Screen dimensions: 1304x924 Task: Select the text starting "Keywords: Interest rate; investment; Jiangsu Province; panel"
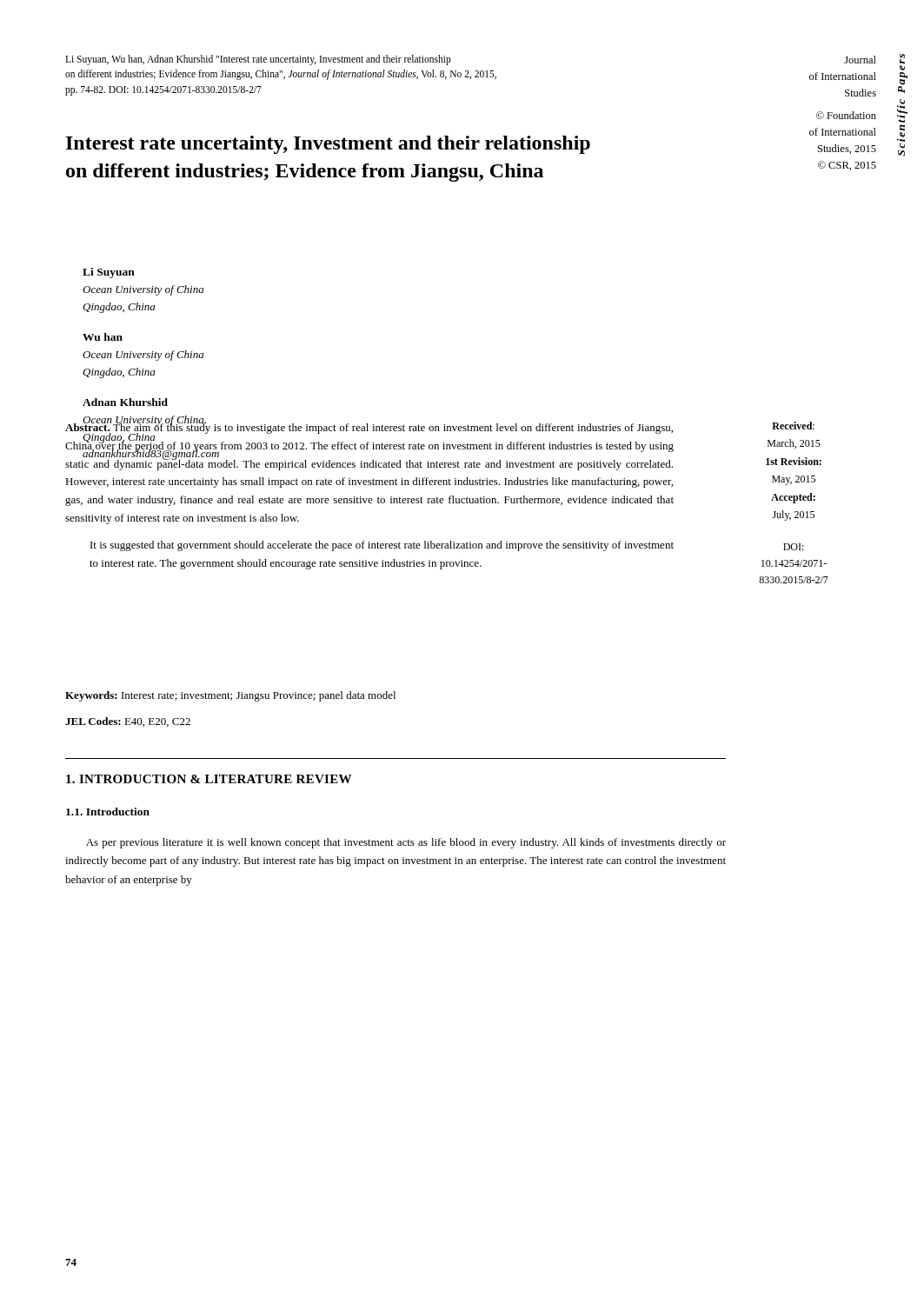coord(231,695)
